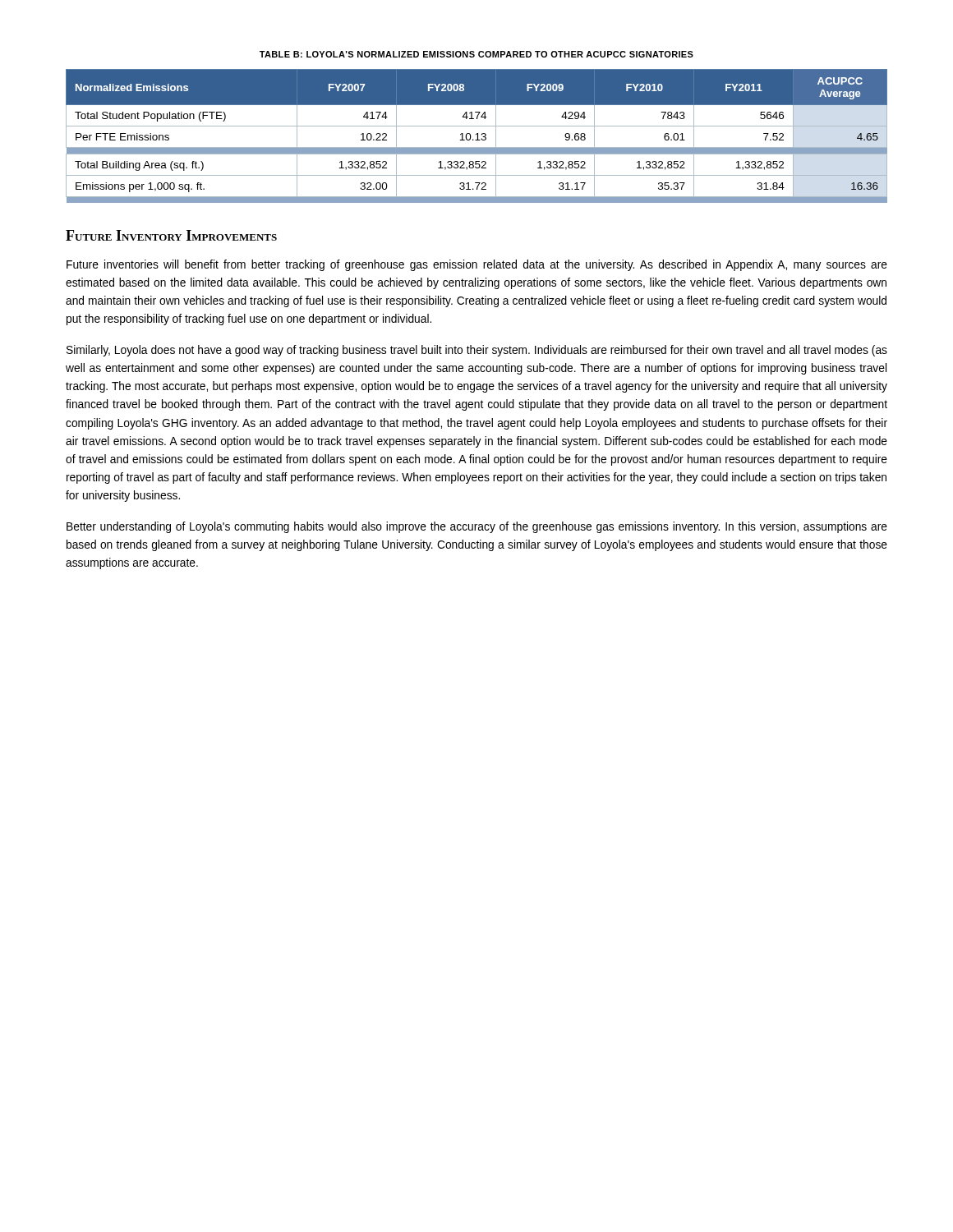Locate the block of text that opens with "Similarly, Loyola does not have a good"
The height and width of the screenshot is (1232, 953).
point(476,423)
